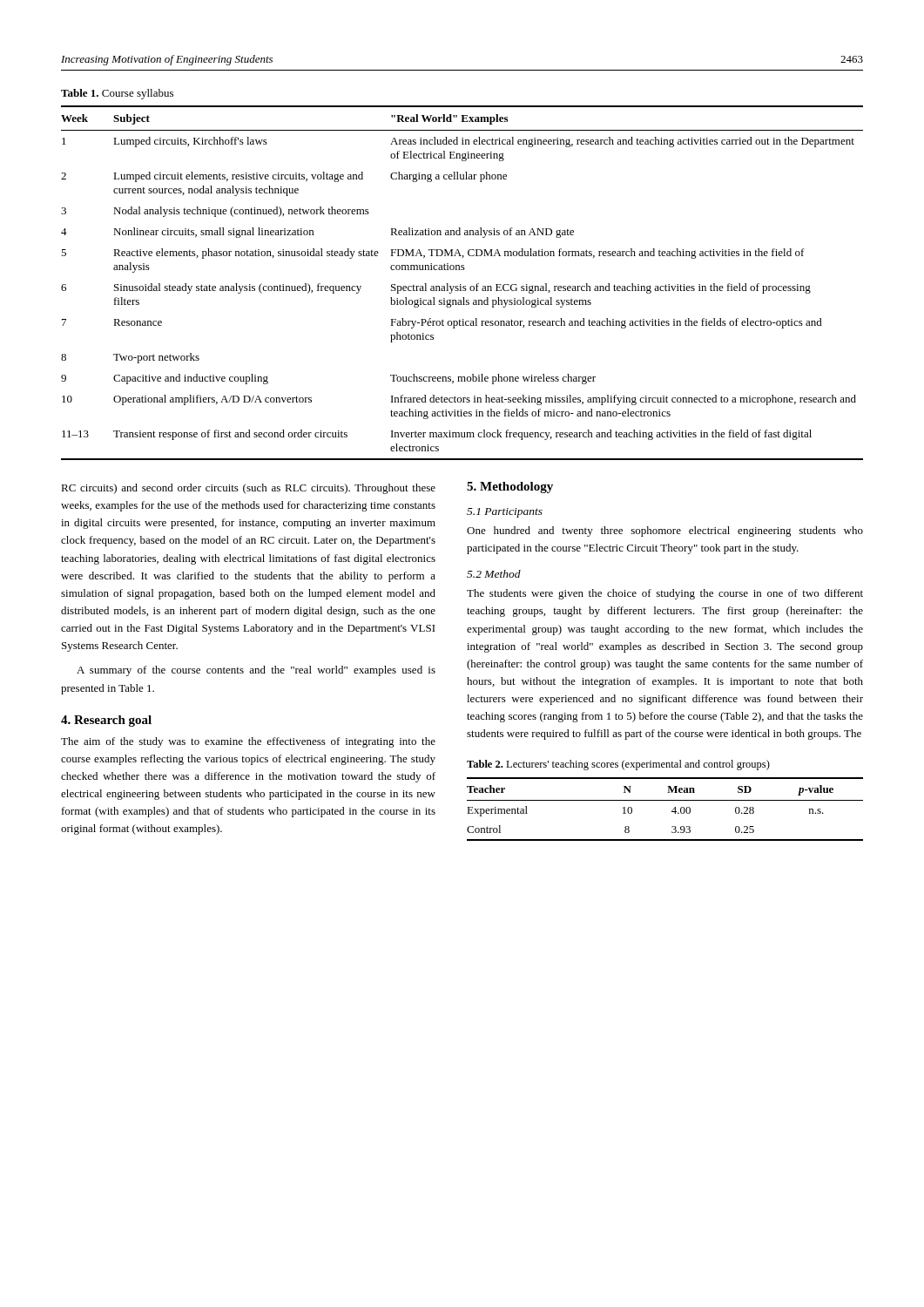Find the block on this page that starts "The aim of the"

coord(248,785)
